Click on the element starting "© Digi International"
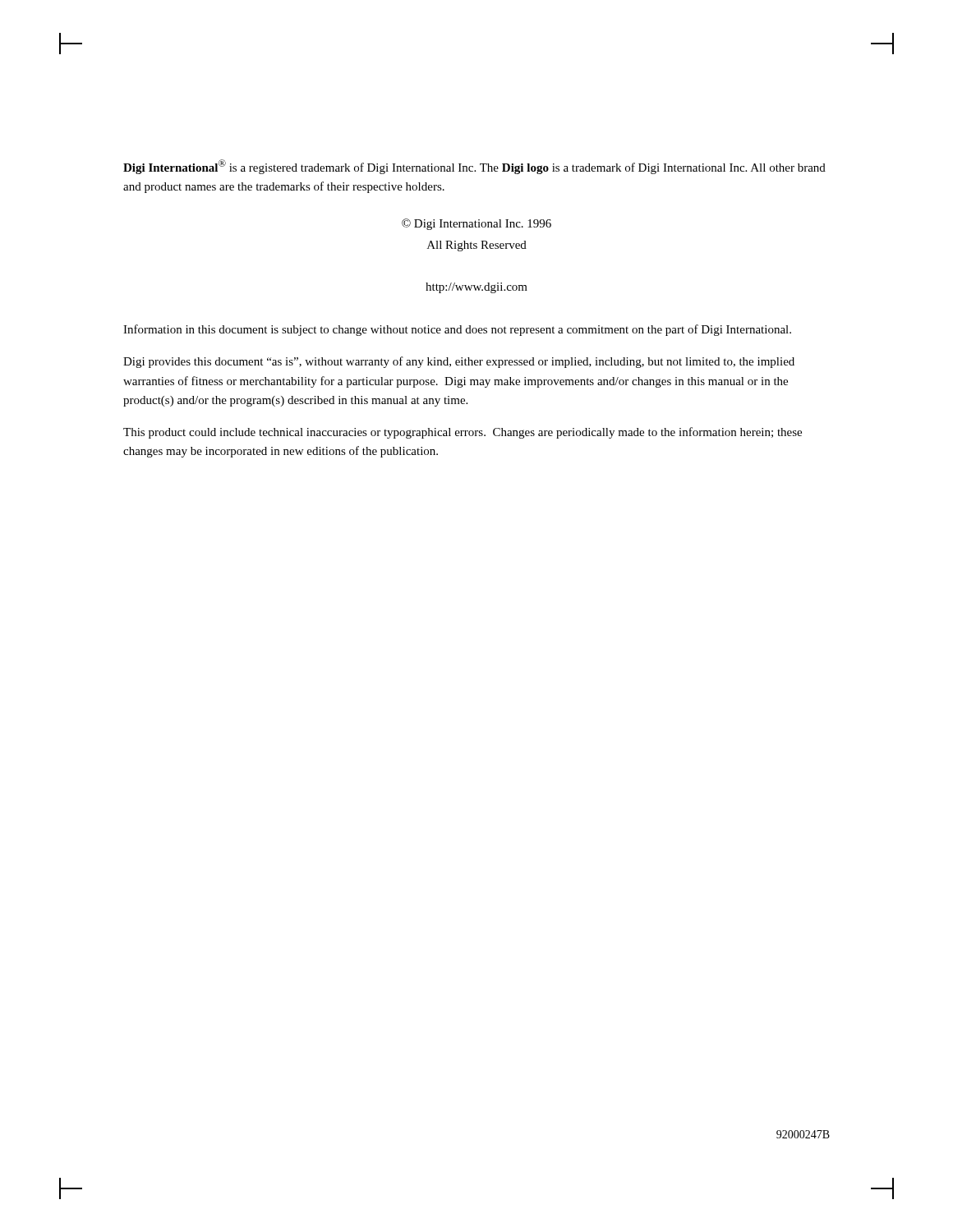The width and height of the screenshot is (953, 1232). tap(476, 255)
